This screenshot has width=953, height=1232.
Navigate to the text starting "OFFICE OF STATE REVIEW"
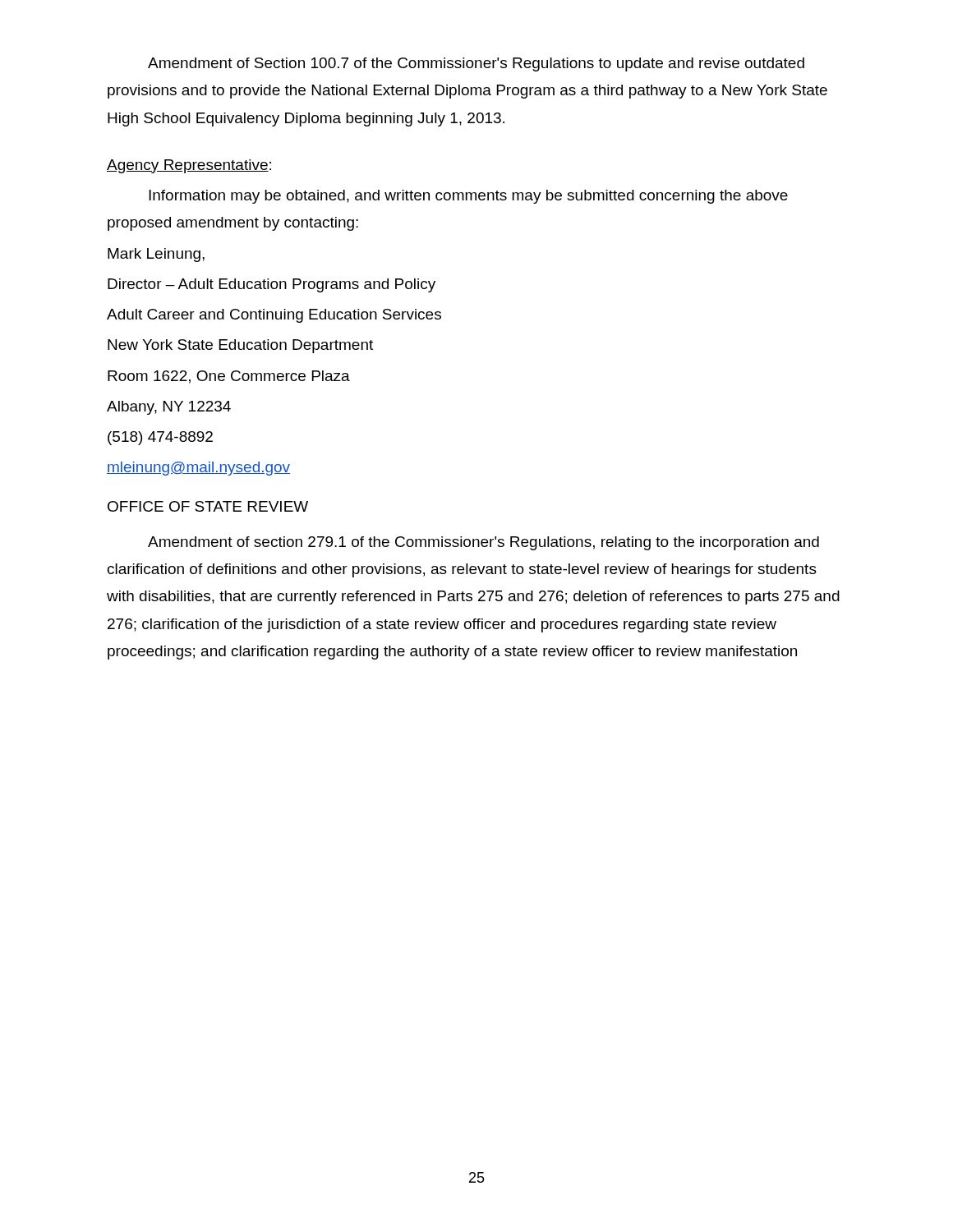[208, 506]
